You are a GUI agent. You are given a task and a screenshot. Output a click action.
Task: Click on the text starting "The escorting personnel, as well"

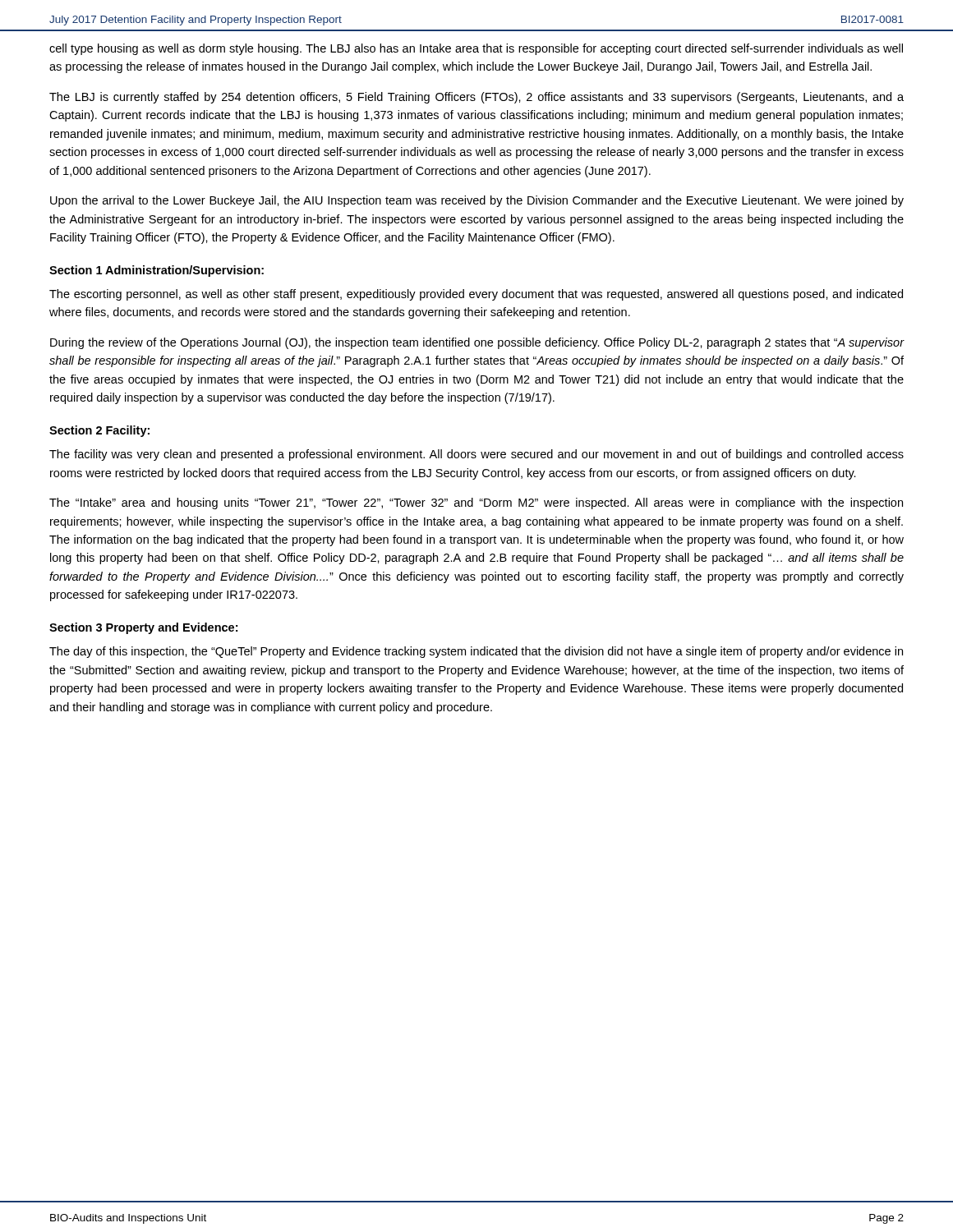[x=476, y=303]
